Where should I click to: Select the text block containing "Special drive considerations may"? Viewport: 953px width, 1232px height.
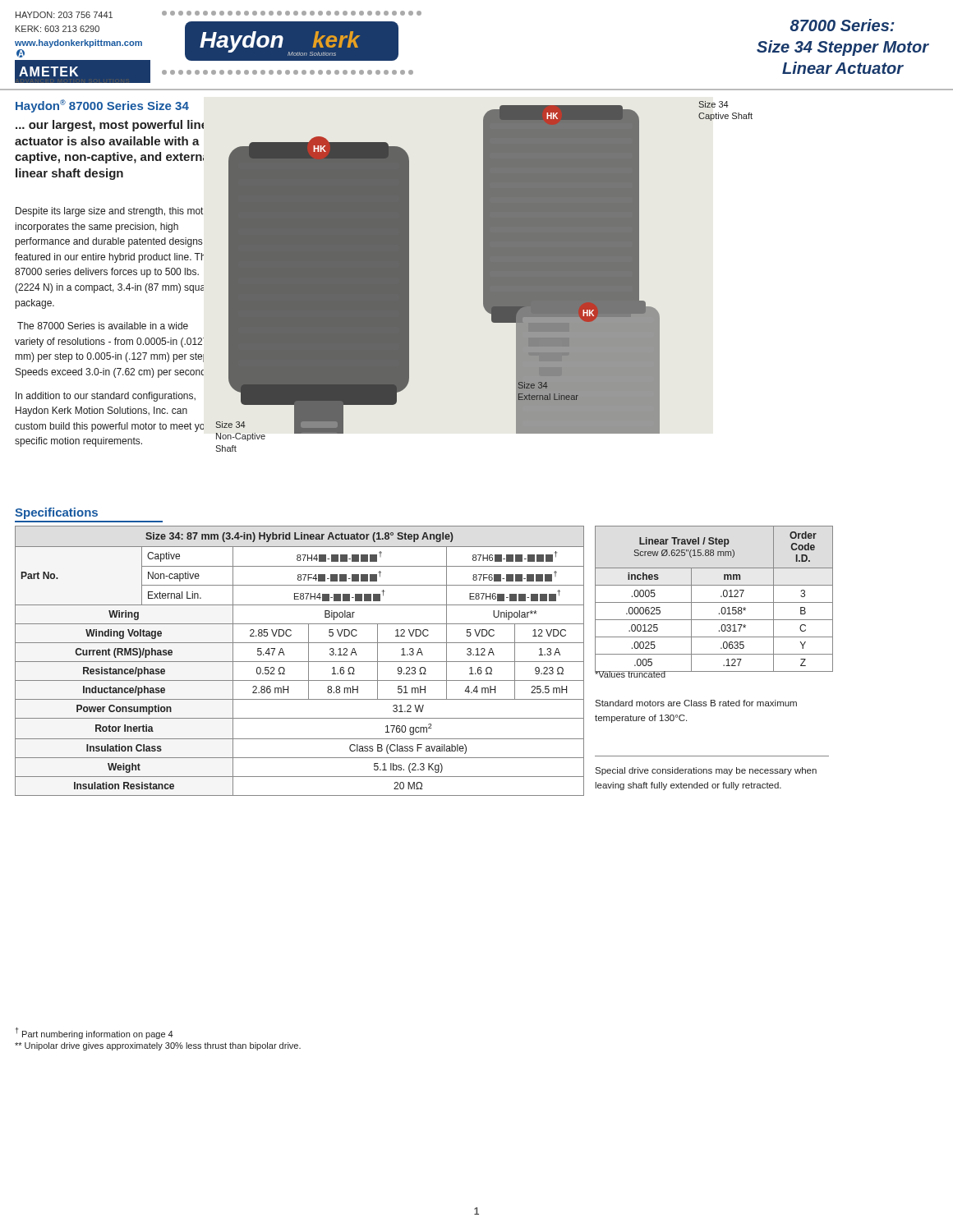(x=706, y=778)
